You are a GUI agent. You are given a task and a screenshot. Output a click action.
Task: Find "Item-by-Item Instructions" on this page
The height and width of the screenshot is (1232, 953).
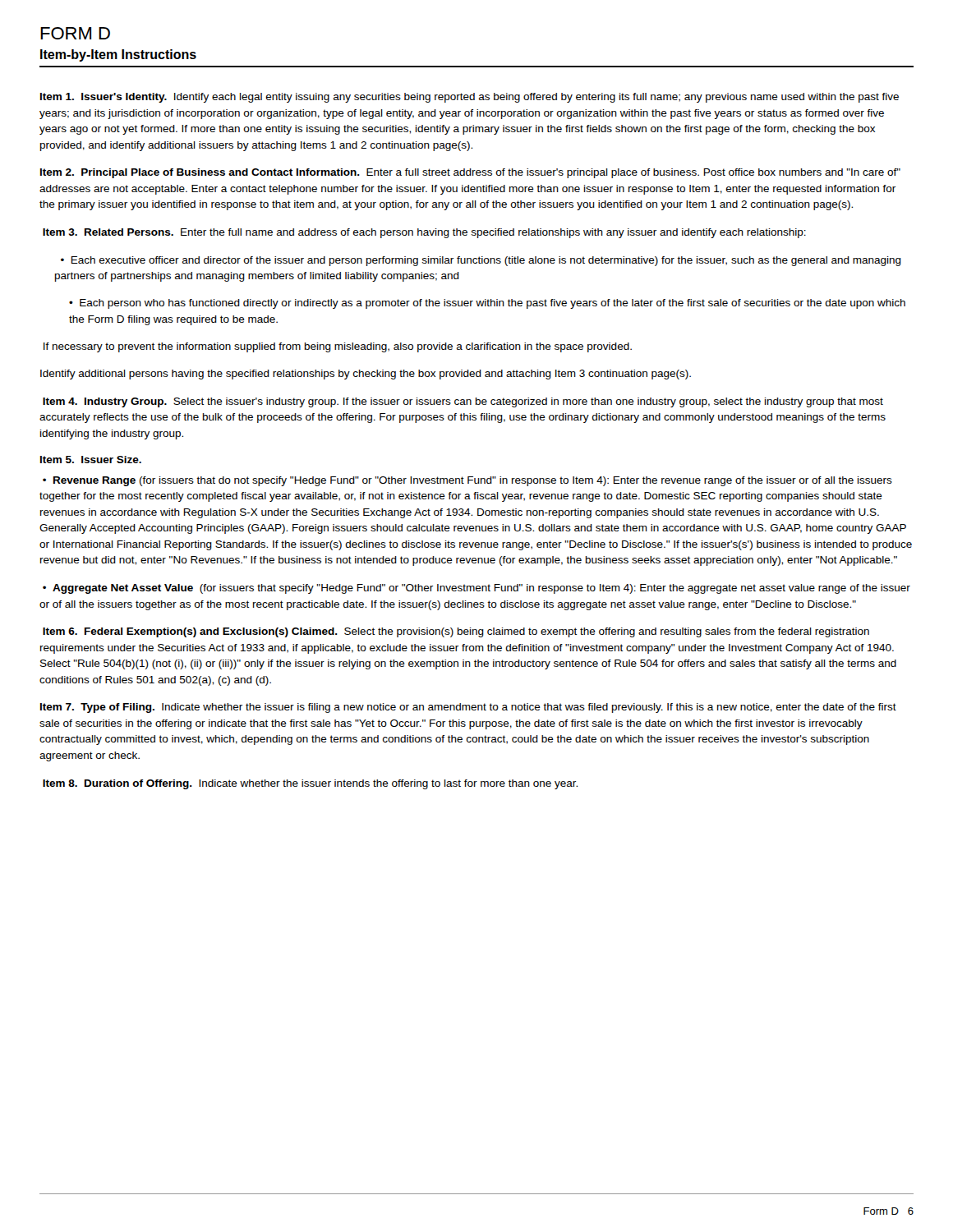118,55
